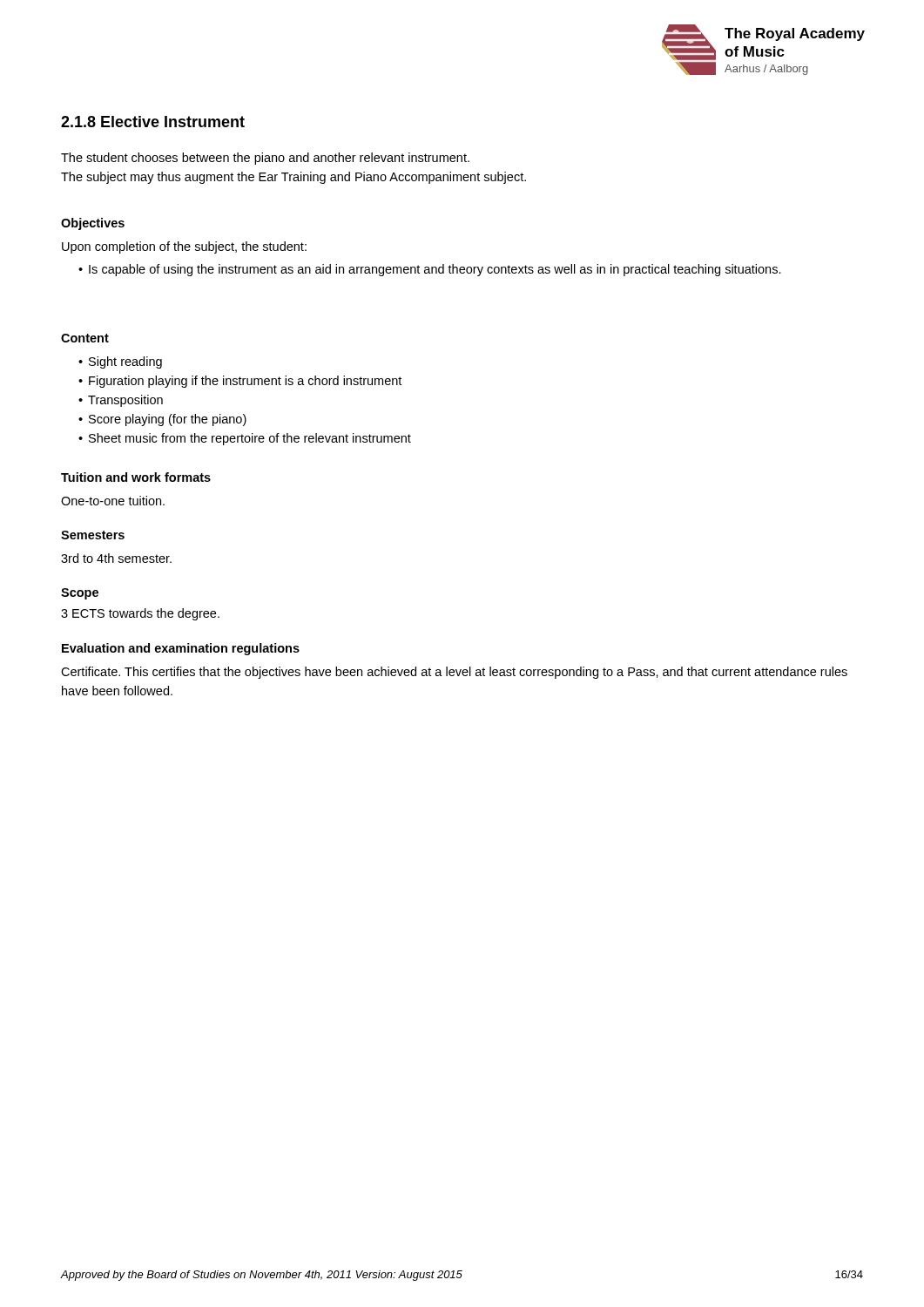Locate the text block starting "•Sight reading"
The image size is (924, 1307).
120,362
